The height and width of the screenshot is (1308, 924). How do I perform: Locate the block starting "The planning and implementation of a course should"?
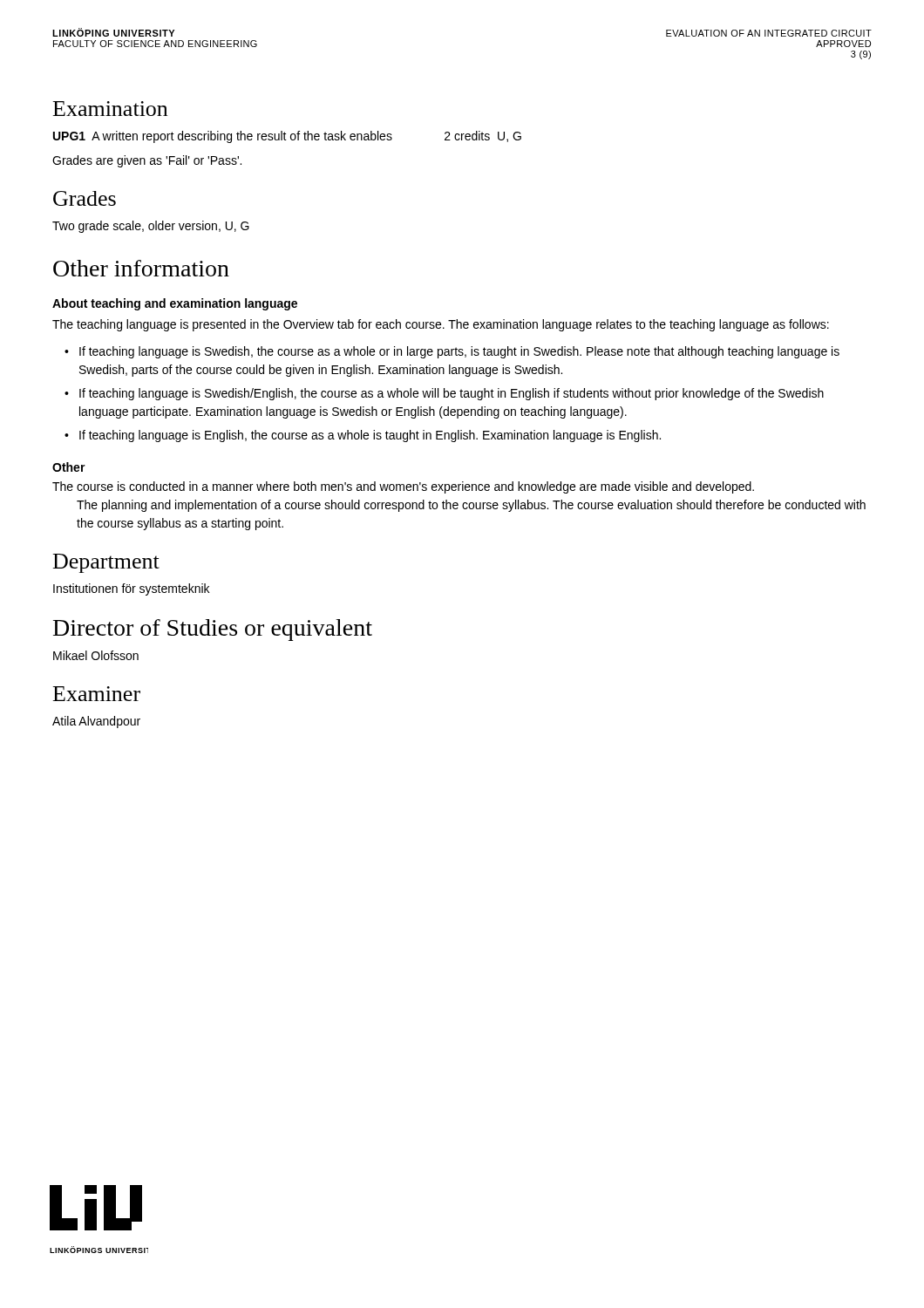pyautogui.click(x=471, y=514)
